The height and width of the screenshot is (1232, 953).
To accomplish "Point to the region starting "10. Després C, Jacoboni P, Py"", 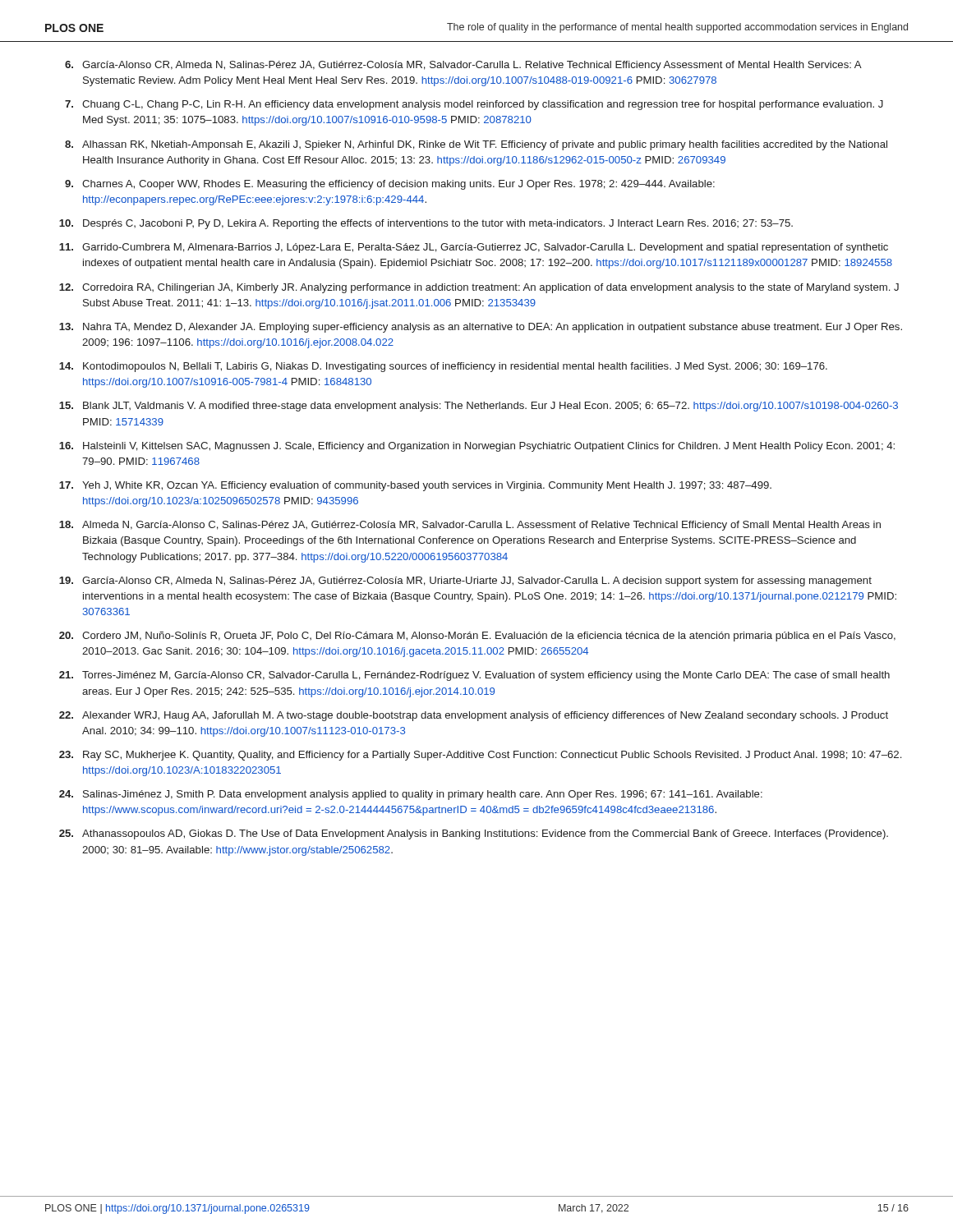I will (476, 223).
